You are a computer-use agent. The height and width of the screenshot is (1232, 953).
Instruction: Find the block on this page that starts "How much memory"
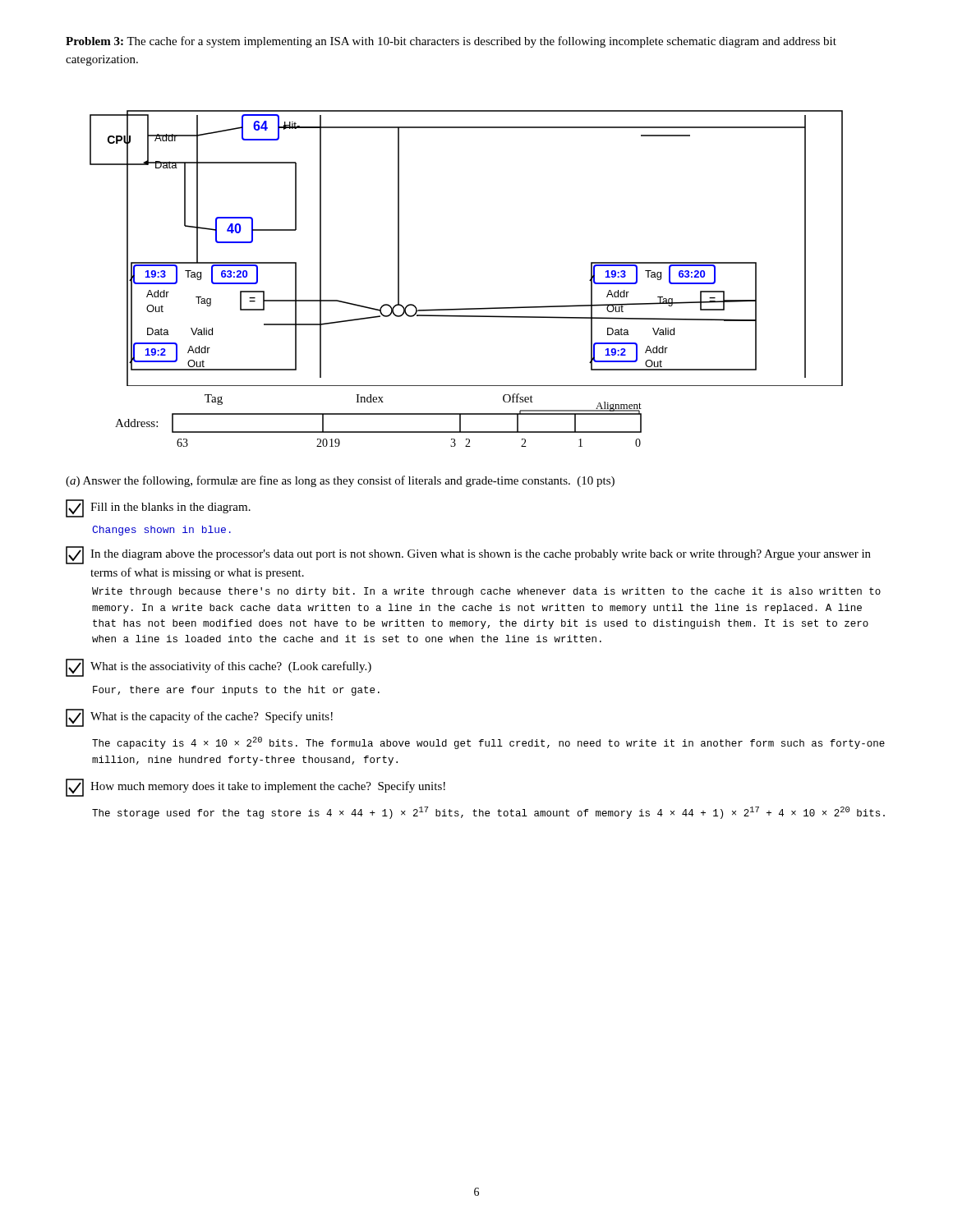tap(256, 789)
